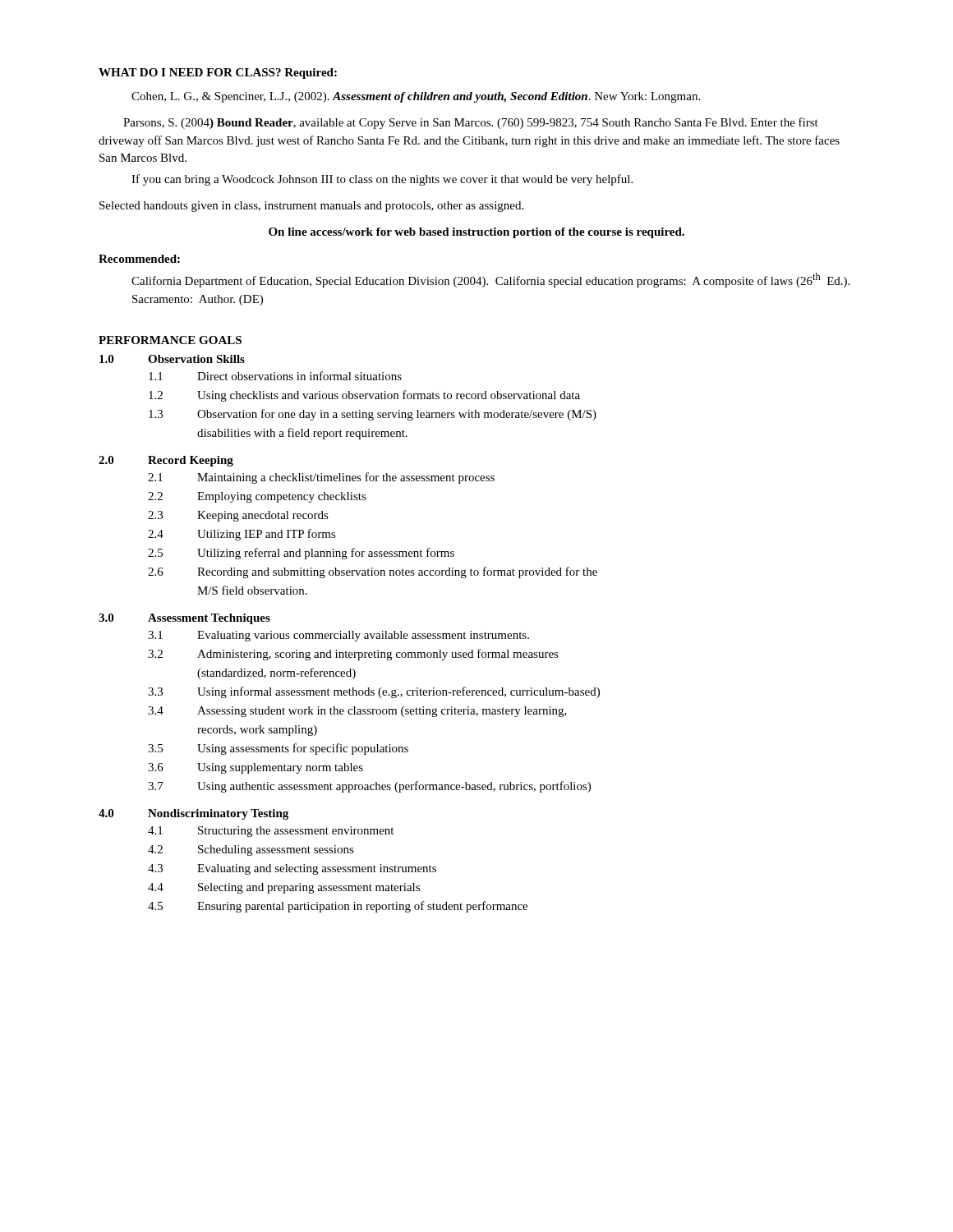953x1232 pixels.
Task: Select the list item that reads "2.2 Employing competency checklists"
Action: pyautogui.click(x=257, y=497)
